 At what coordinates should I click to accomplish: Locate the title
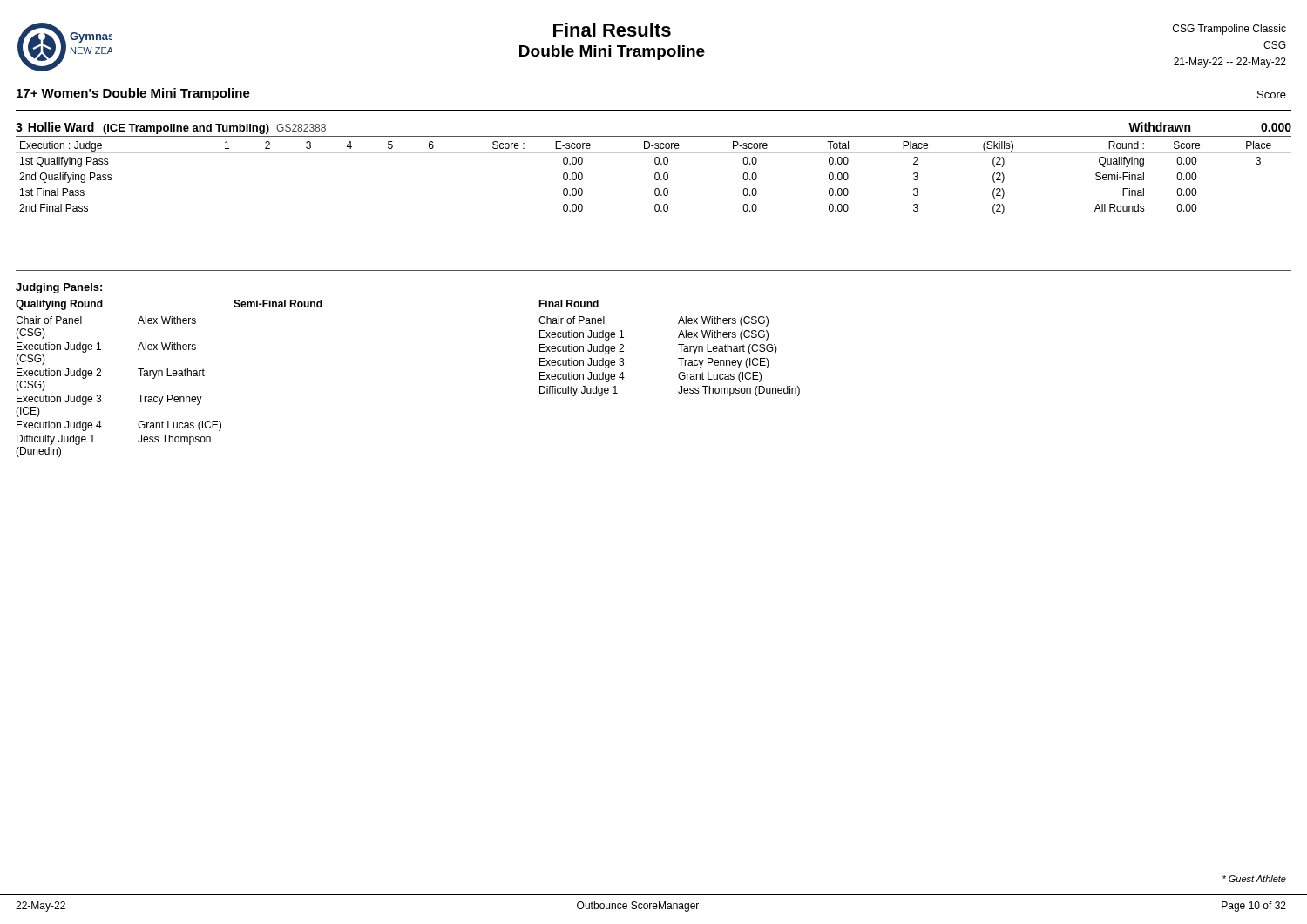[133, 93]
